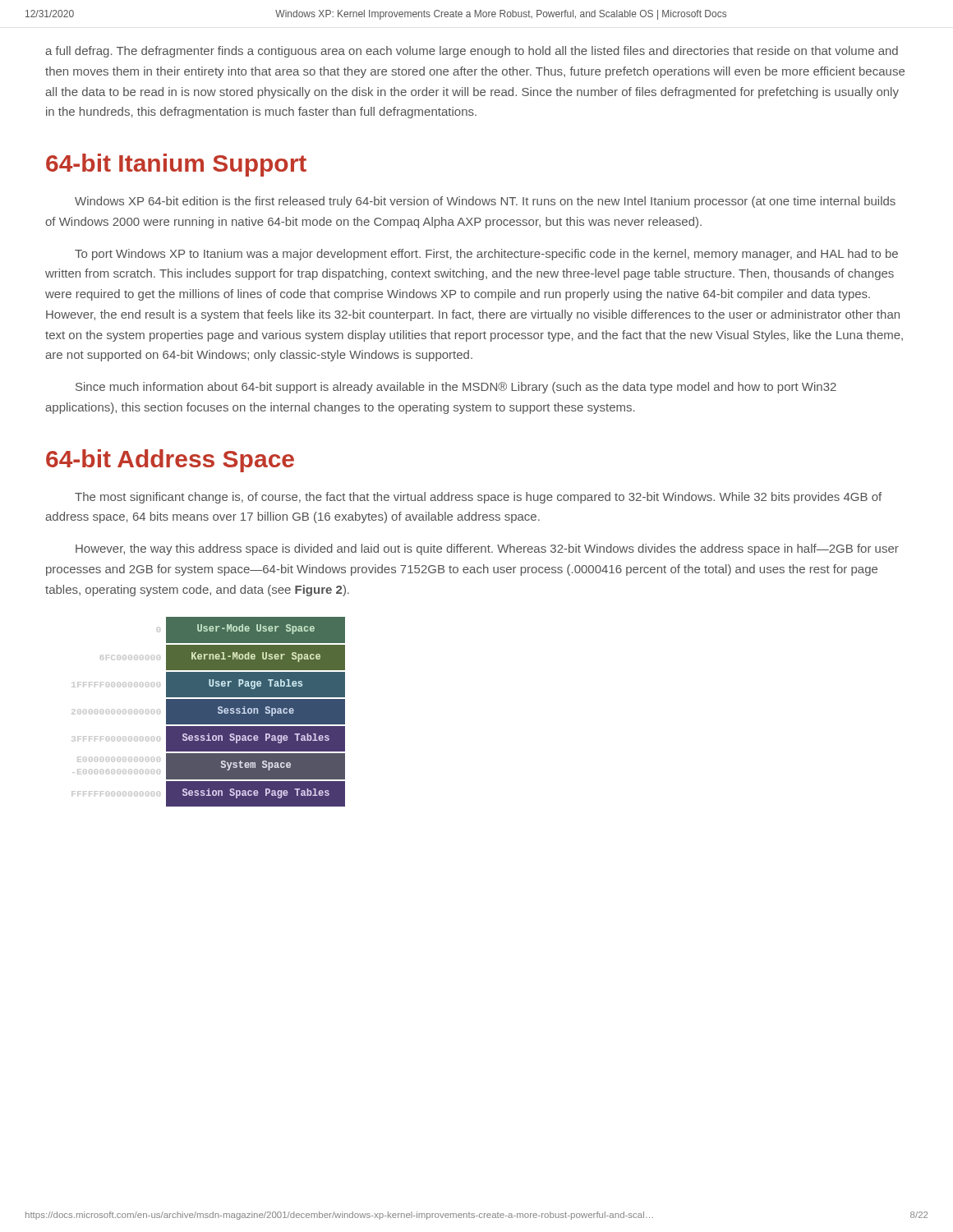Find the section header that reads "64-bit Itanium Support"
953x1232 pixels.
tap(176, 163)
